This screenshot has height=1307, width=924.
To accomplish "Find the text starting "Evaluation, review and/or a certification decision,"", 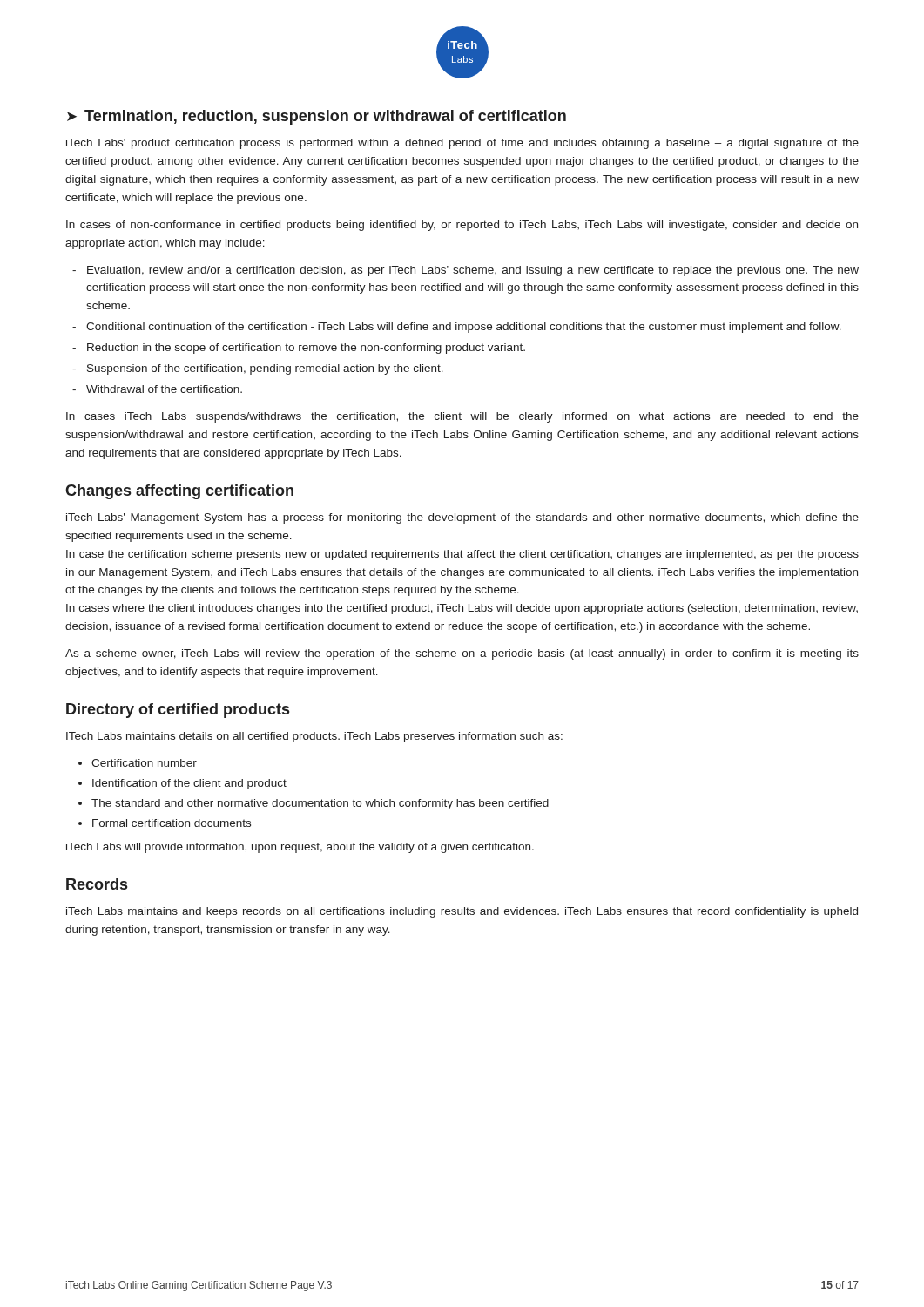I will 472,287.
